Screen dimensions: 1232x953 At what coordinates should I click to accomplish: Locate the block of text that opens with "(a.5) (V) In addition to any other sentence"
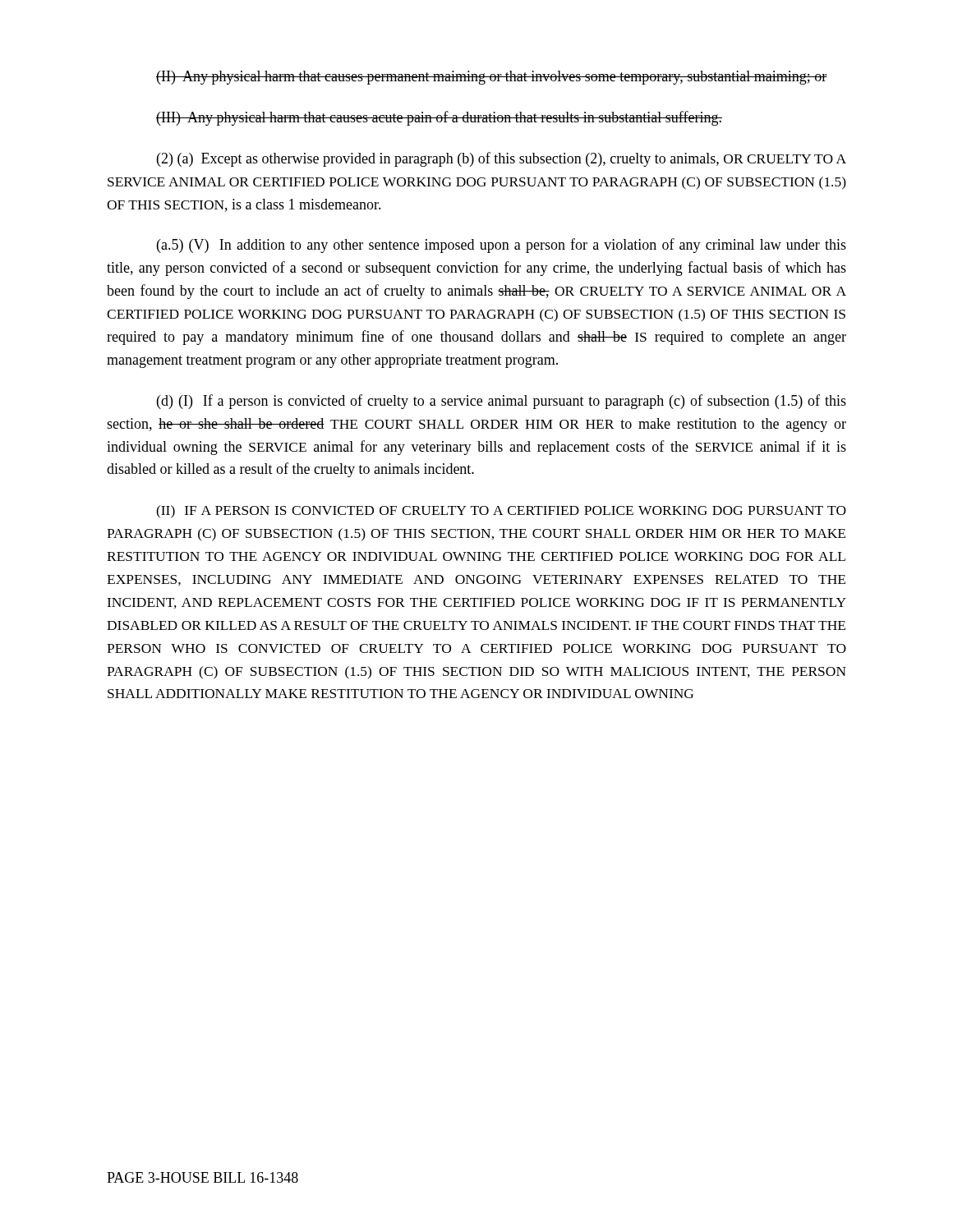point(476,302)
